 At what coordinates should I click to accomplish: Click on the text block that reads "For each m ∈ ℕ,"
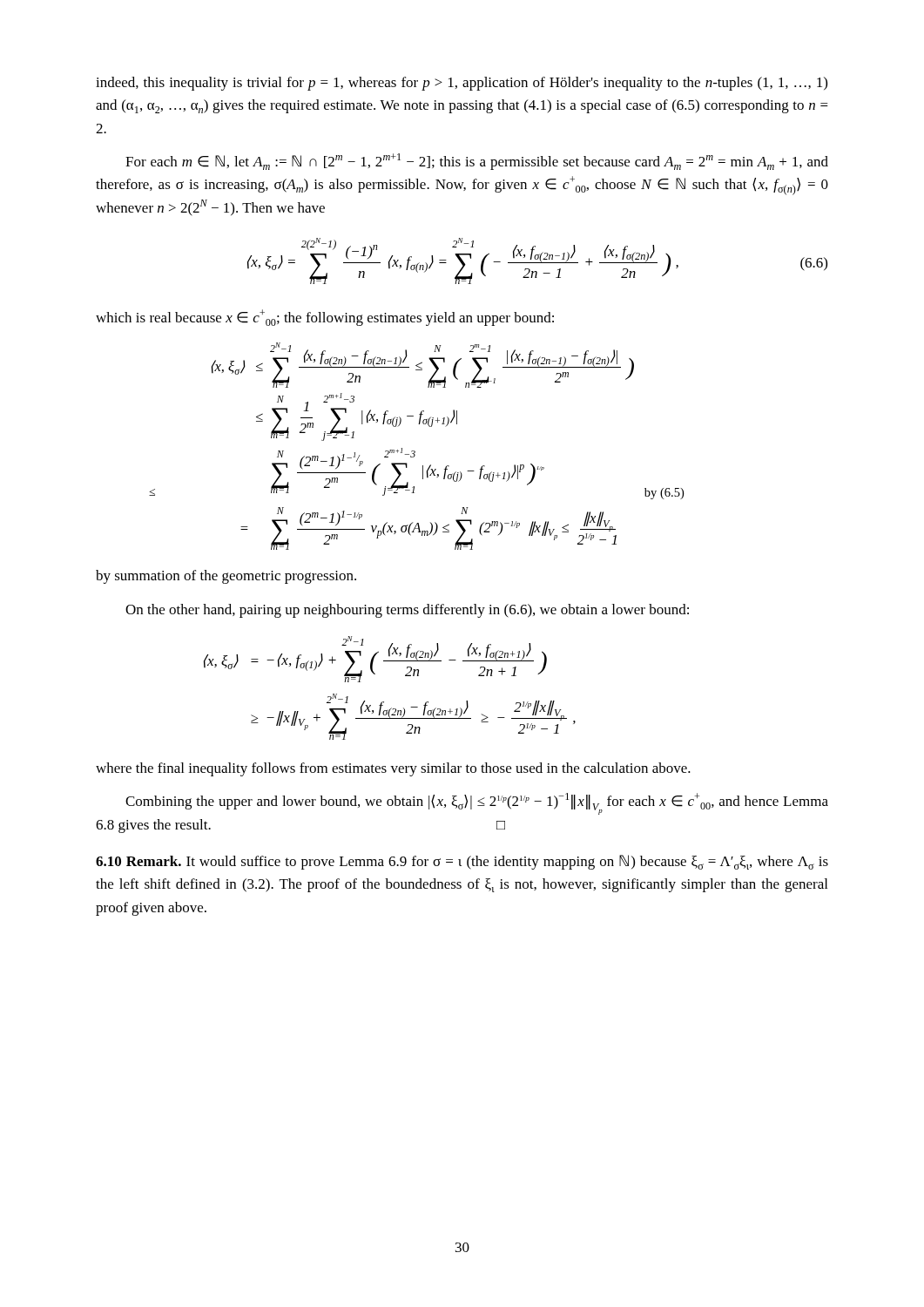point(462,183)
